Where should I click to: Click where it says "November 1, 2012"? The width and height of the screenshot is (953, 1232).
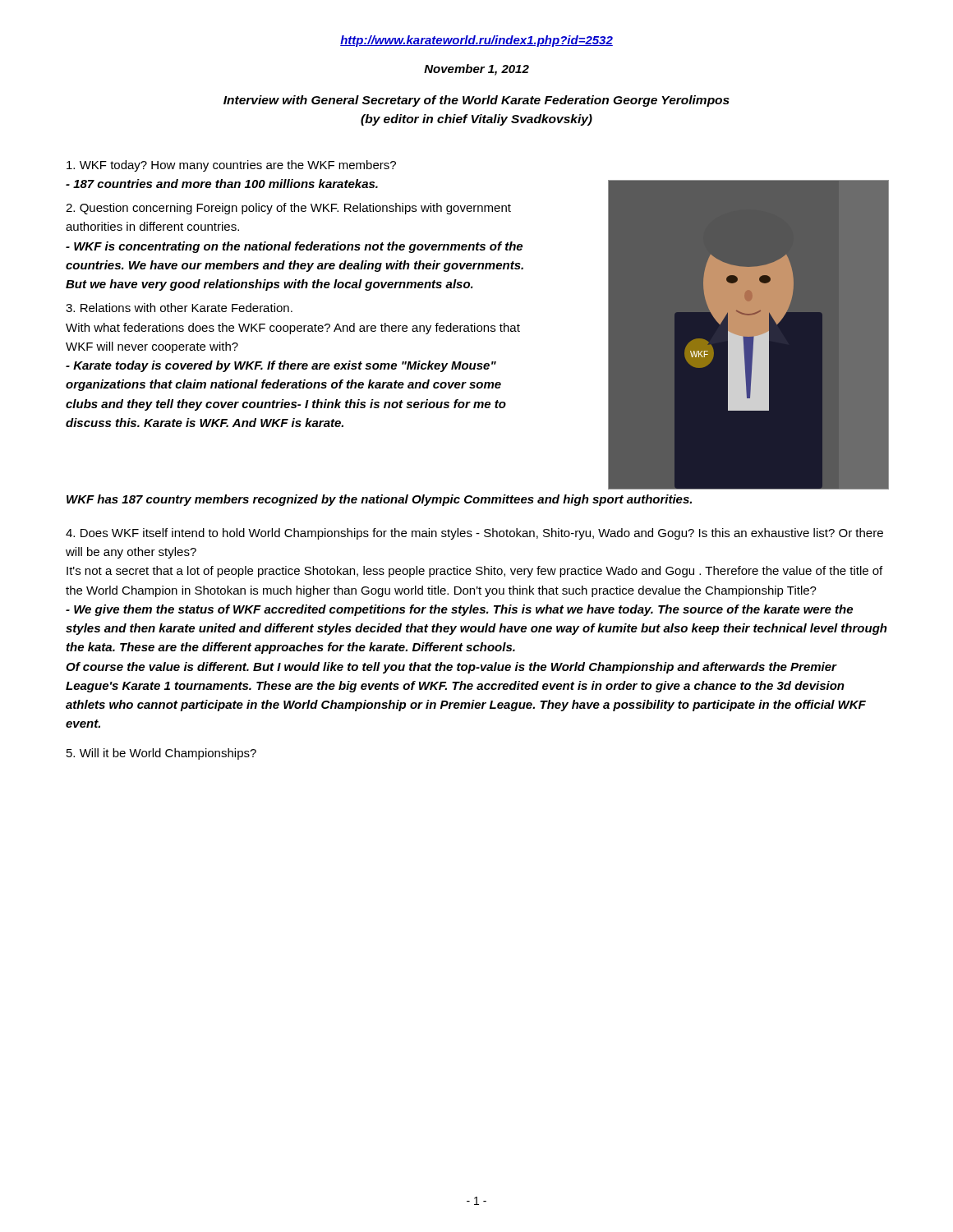point(476,69)
